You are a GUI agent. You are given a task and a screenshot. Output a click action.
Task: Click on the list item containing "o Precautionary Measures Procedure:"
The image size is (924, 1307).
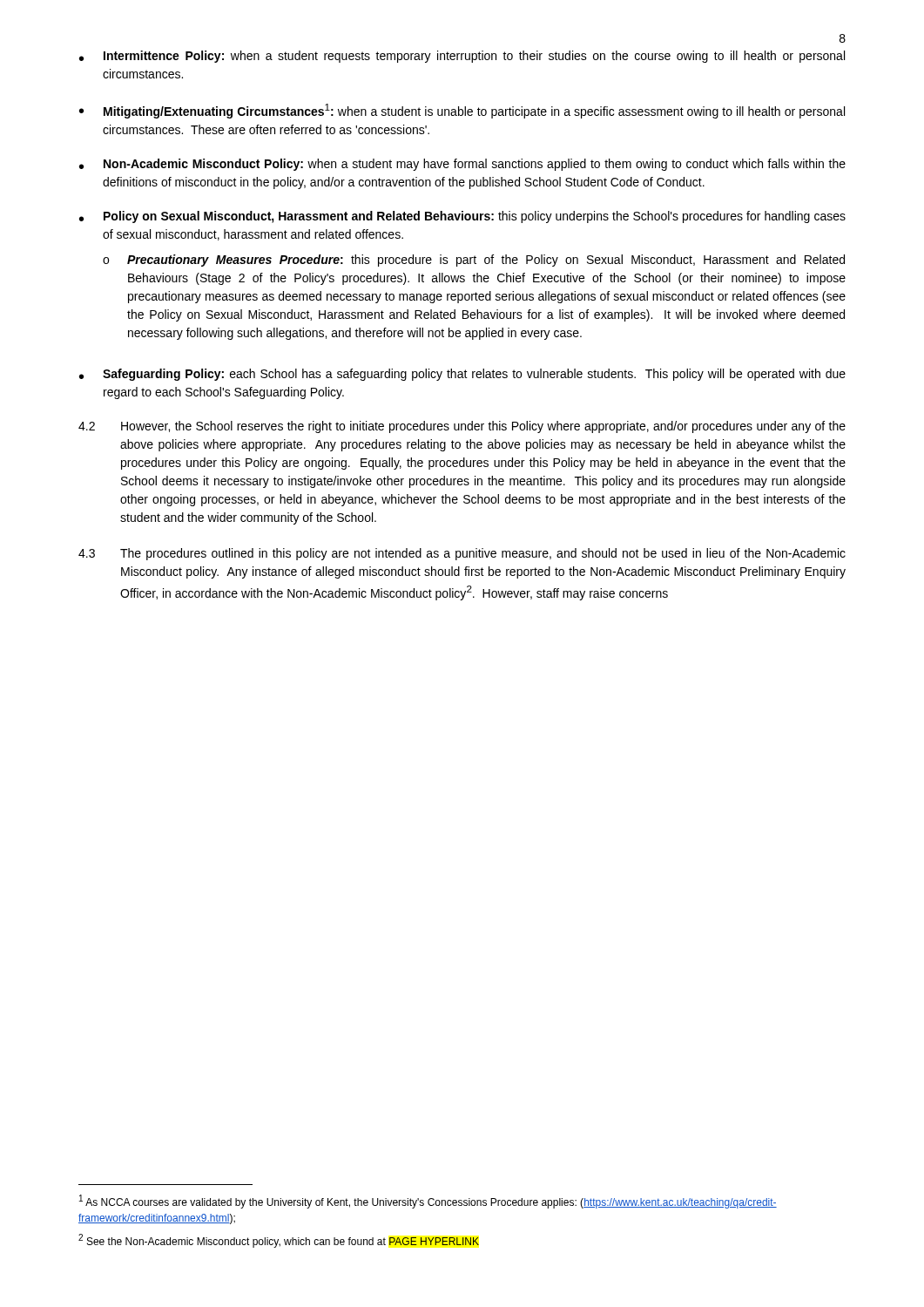pos(474,296)
